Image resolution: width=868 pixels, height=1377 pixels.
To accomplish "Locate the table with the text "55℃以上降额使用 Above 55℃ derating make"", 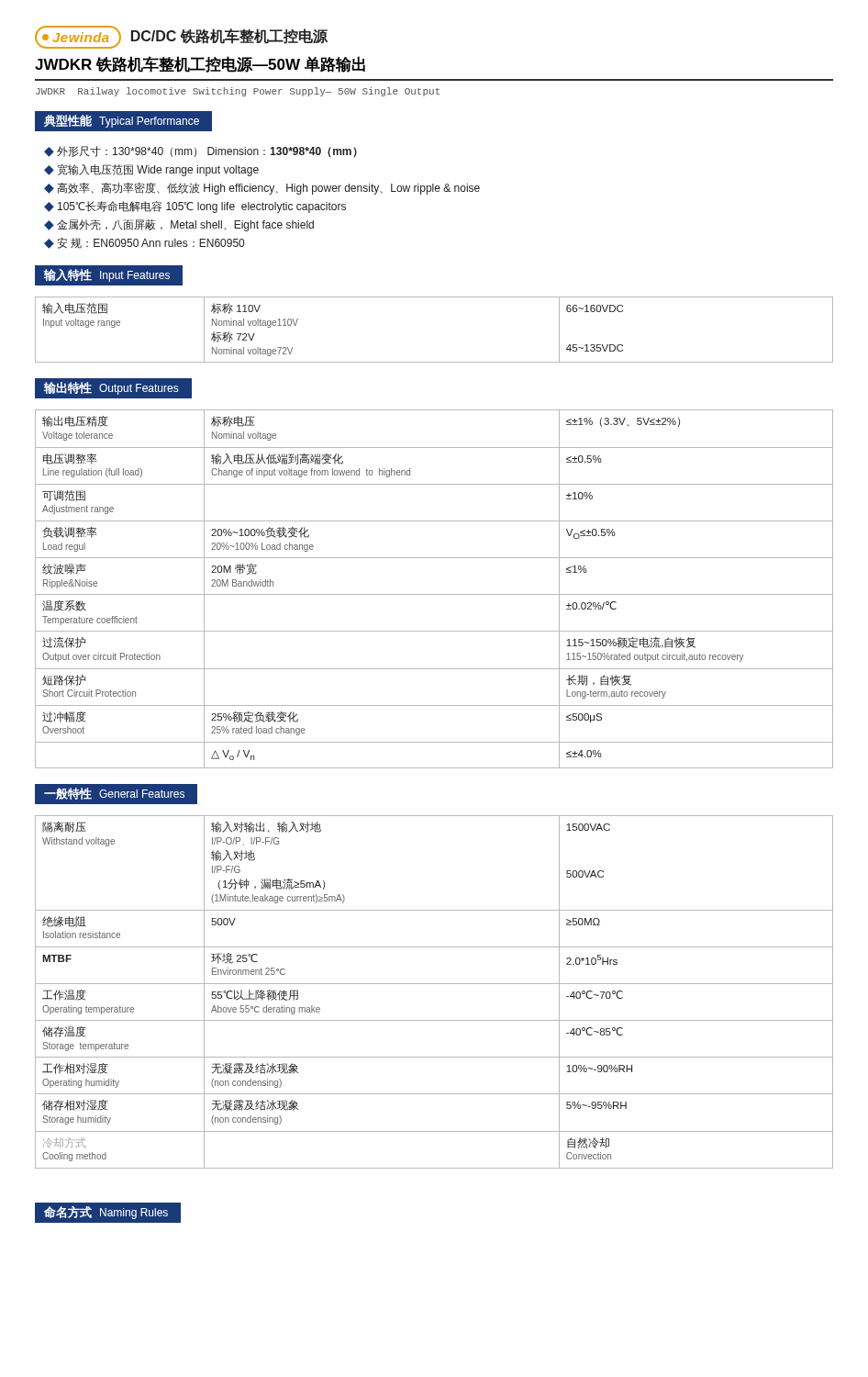I will click(434, 992).
